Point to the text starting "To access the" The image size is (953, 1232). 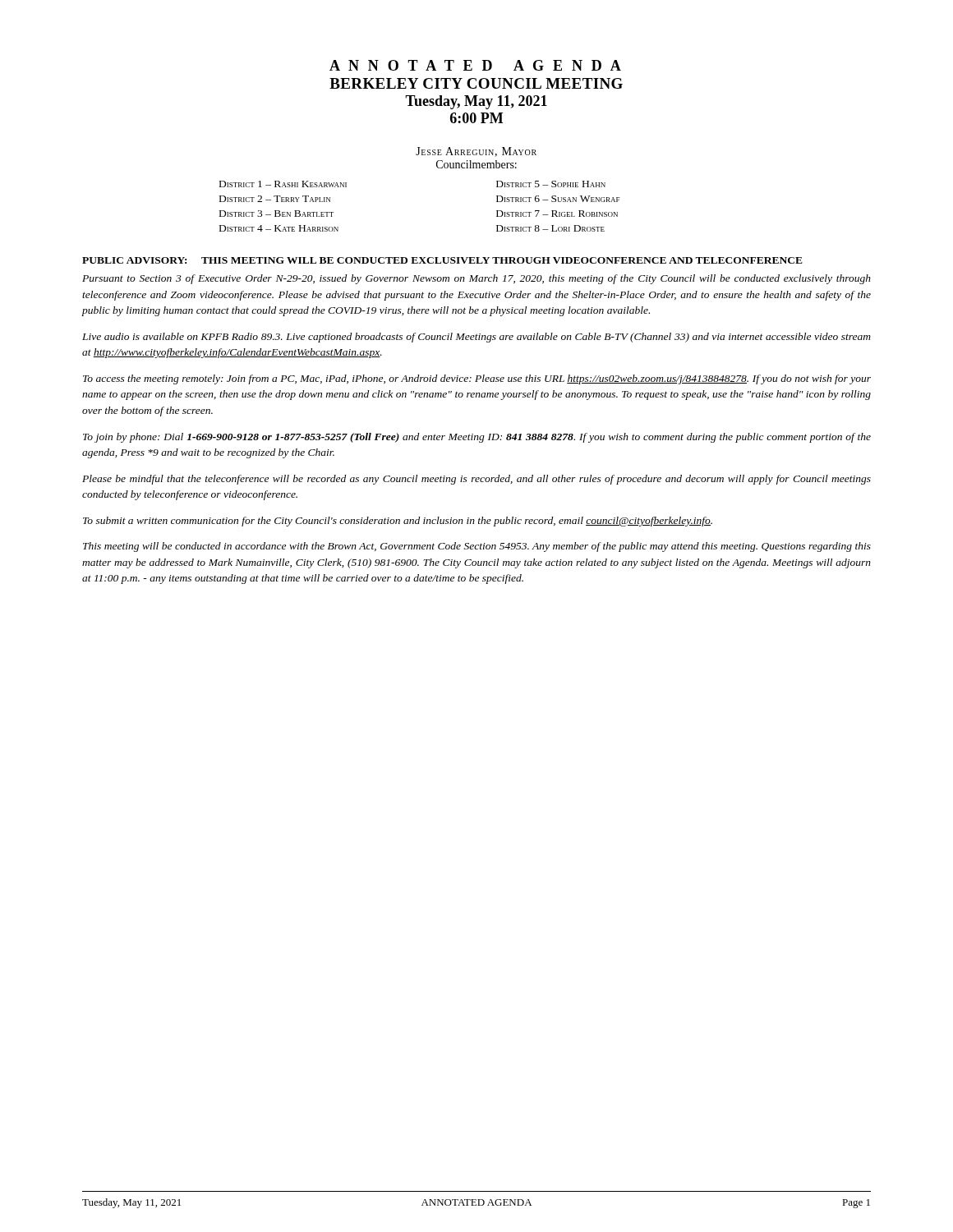476,394
